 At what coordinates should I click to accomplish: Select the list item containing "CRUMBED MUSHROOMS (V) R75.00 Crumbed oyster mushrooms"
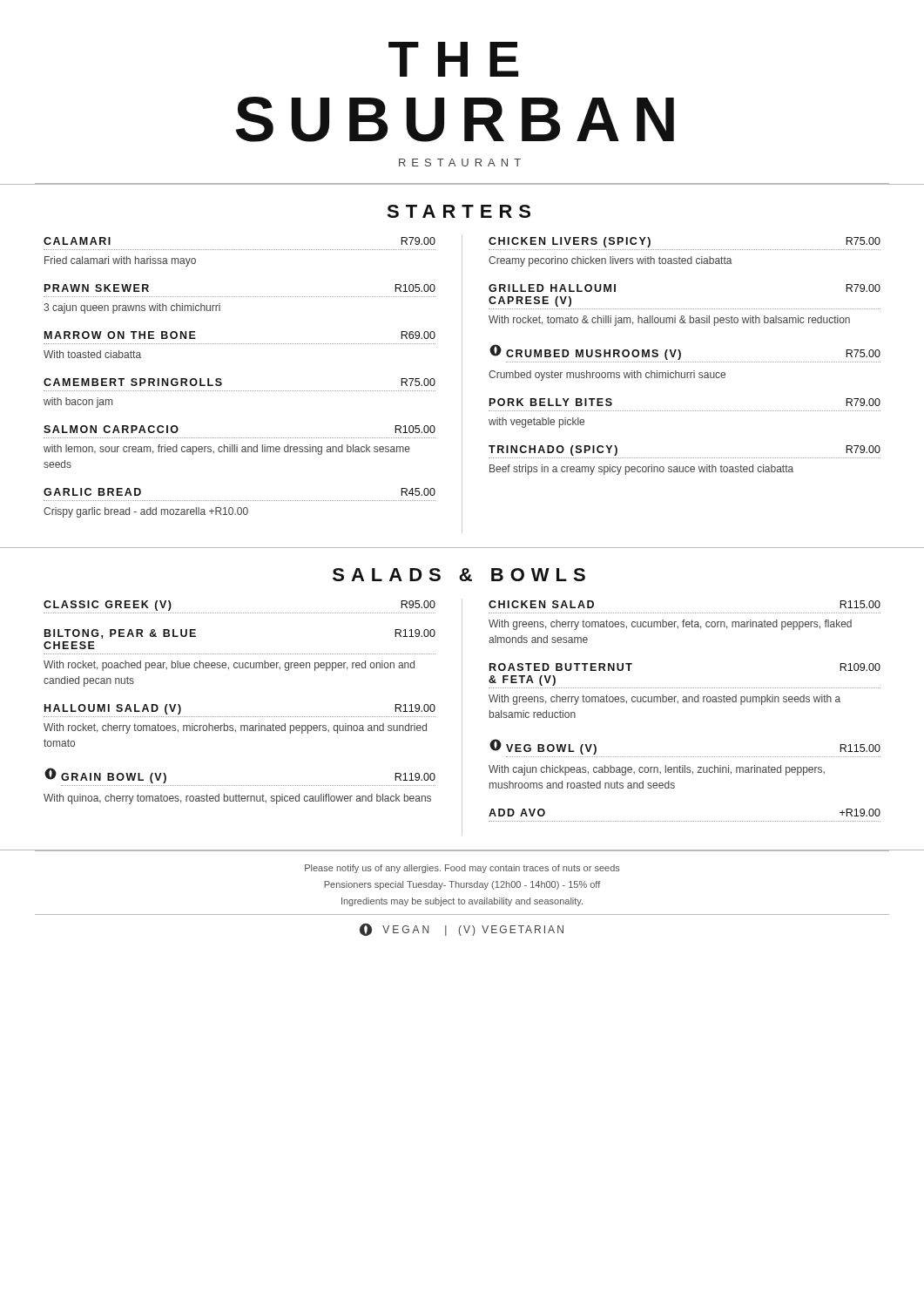pyautogui.click(x=684, y=362)
